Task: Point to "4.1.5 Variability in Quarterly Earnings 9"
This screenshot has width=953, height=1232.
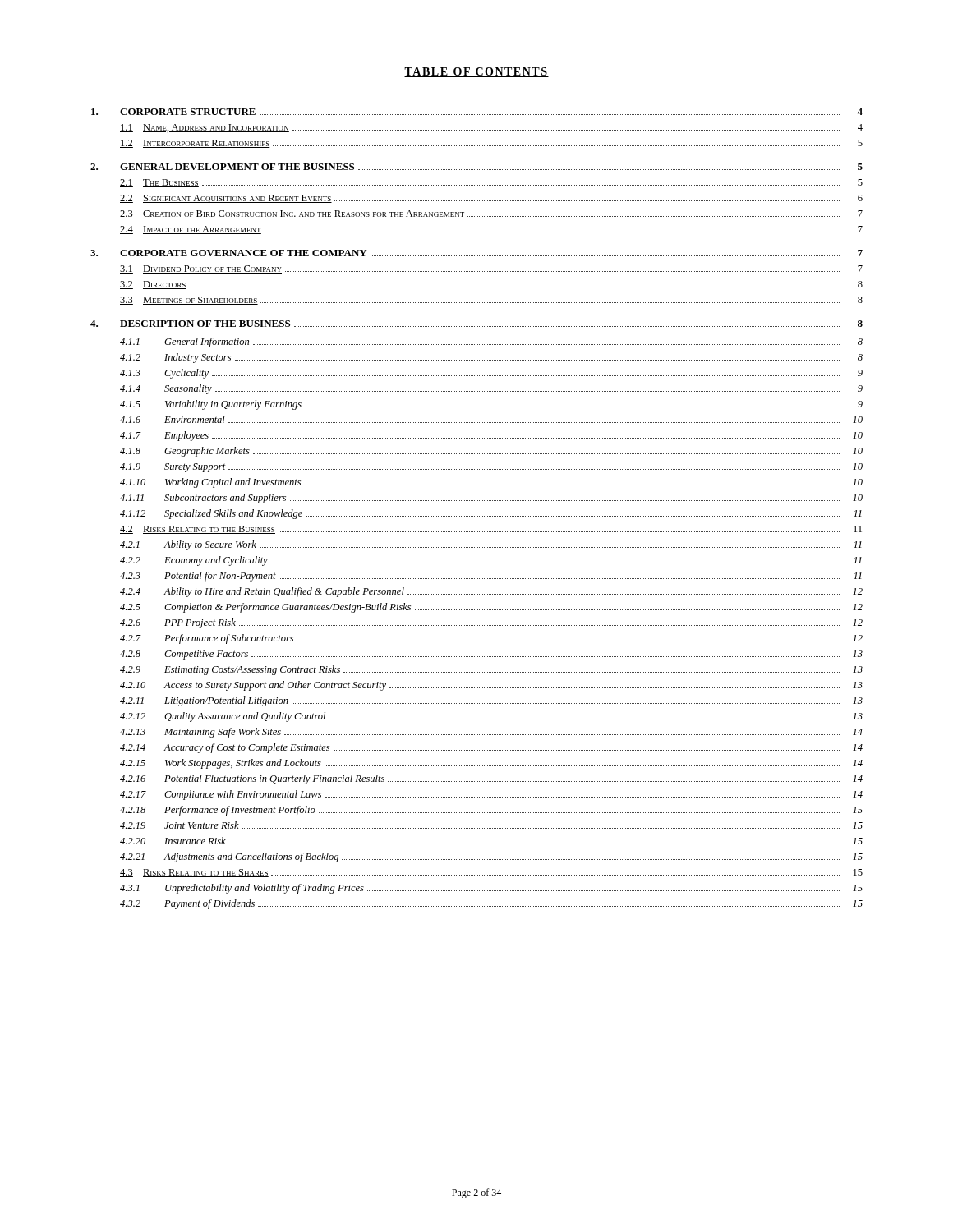Action: click(x=491, y=404)
